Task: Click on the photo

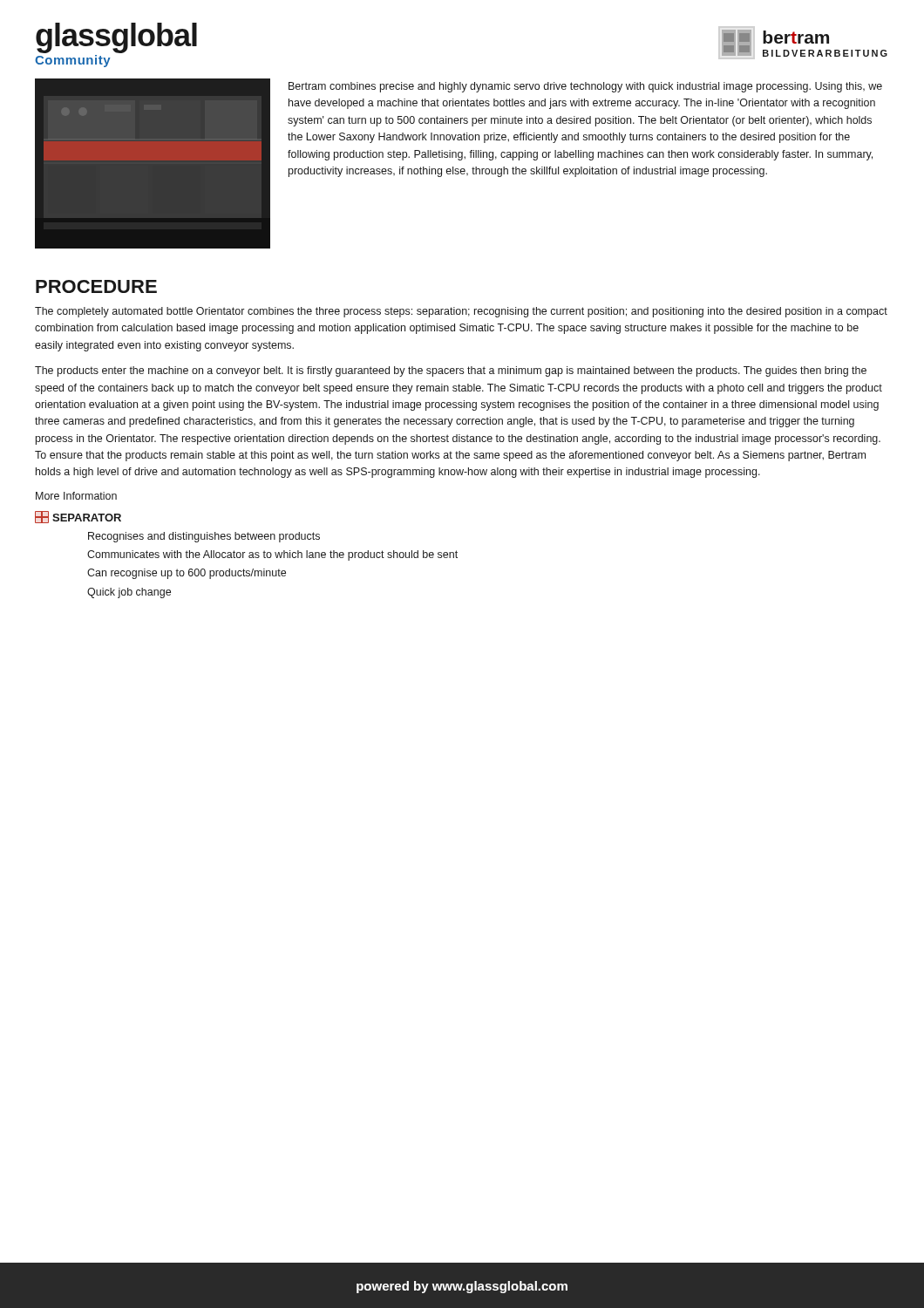Action: (153, 165)
